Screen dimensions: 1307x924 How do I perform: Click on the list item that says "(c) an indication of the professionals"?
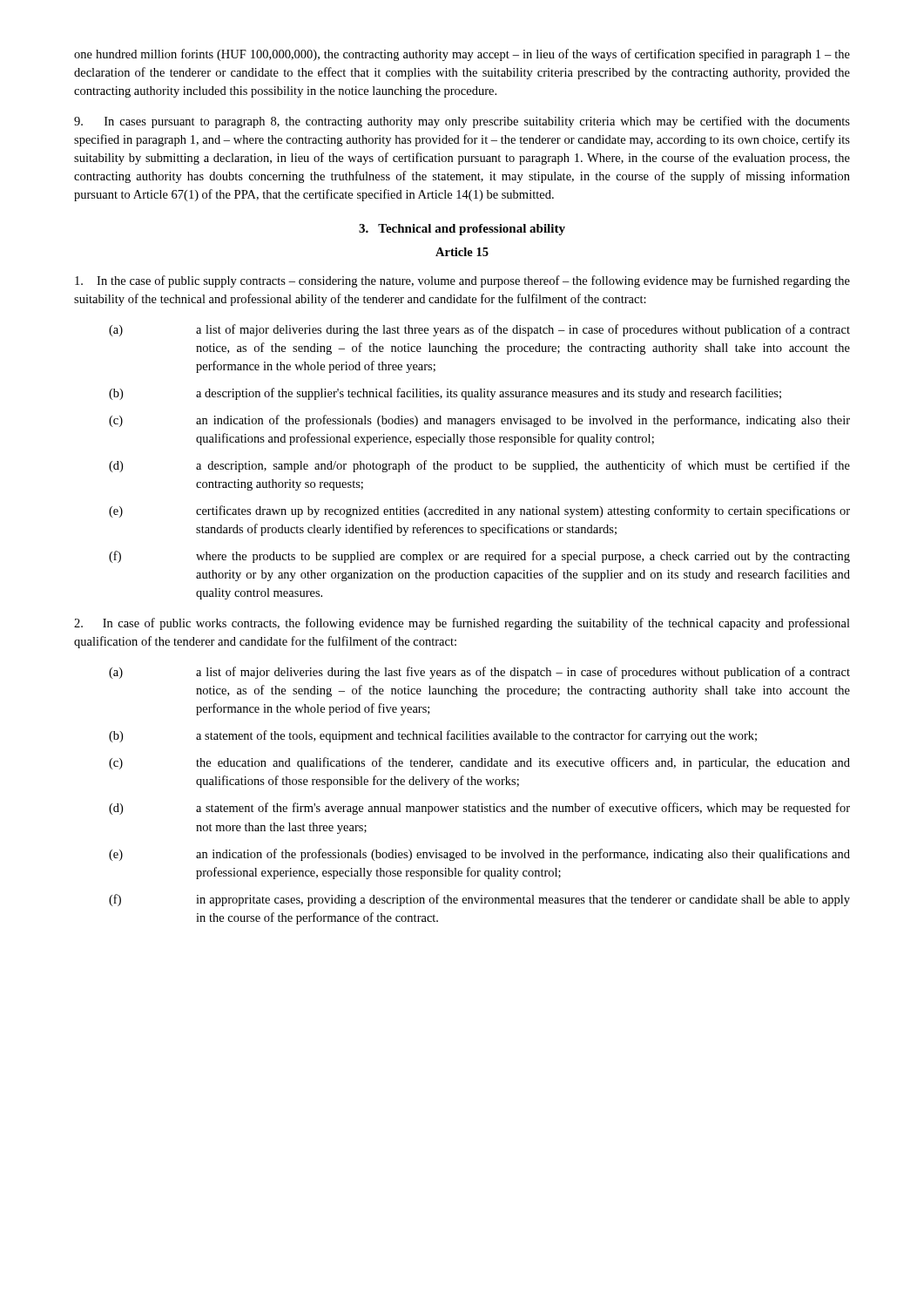click(x=462, y=430)
